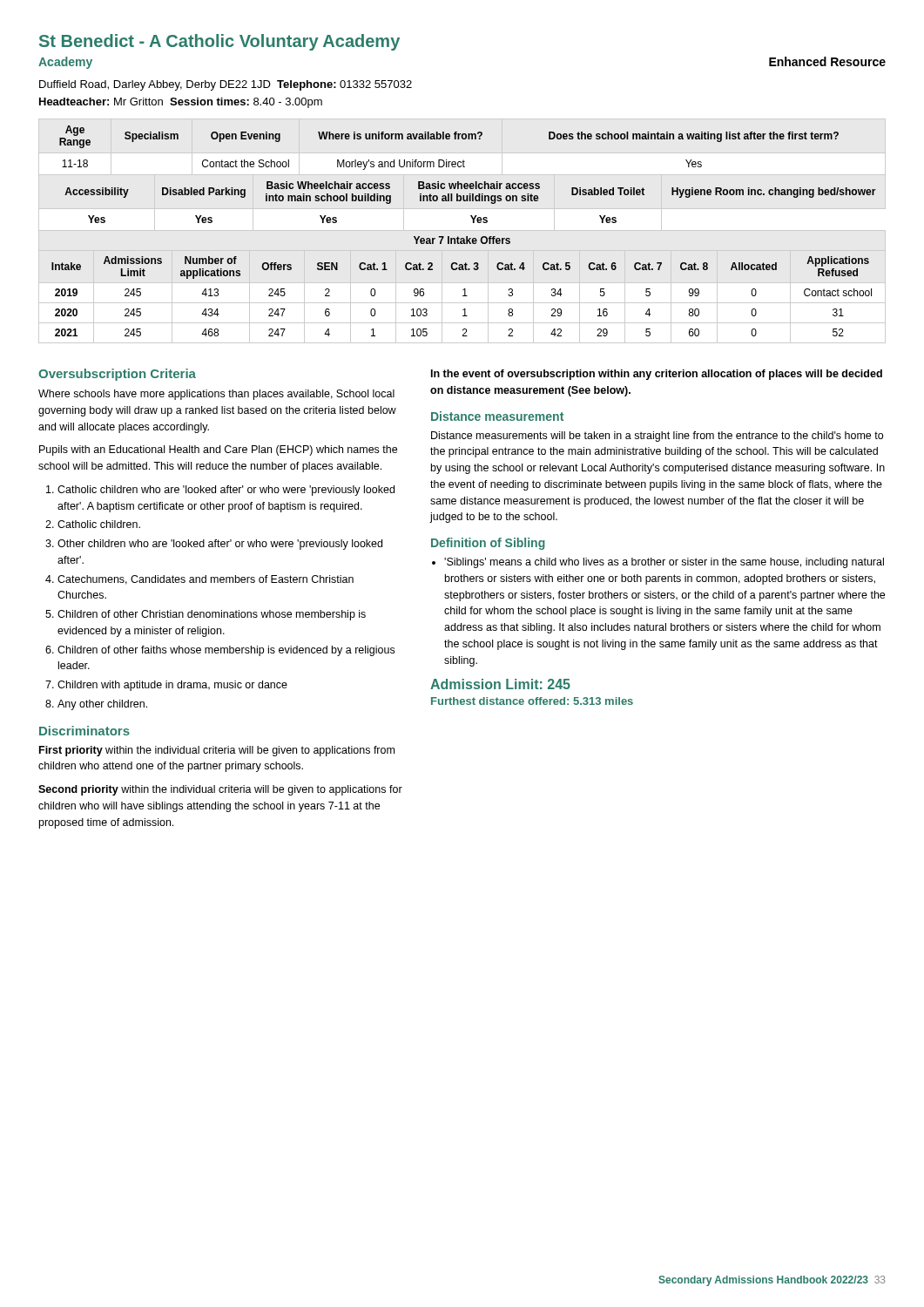This screenshot has height=1307, width=924.
Task: Find the table that mentions "Hygiene Room inc. changing bed/shower"
Action: (462, 203)
